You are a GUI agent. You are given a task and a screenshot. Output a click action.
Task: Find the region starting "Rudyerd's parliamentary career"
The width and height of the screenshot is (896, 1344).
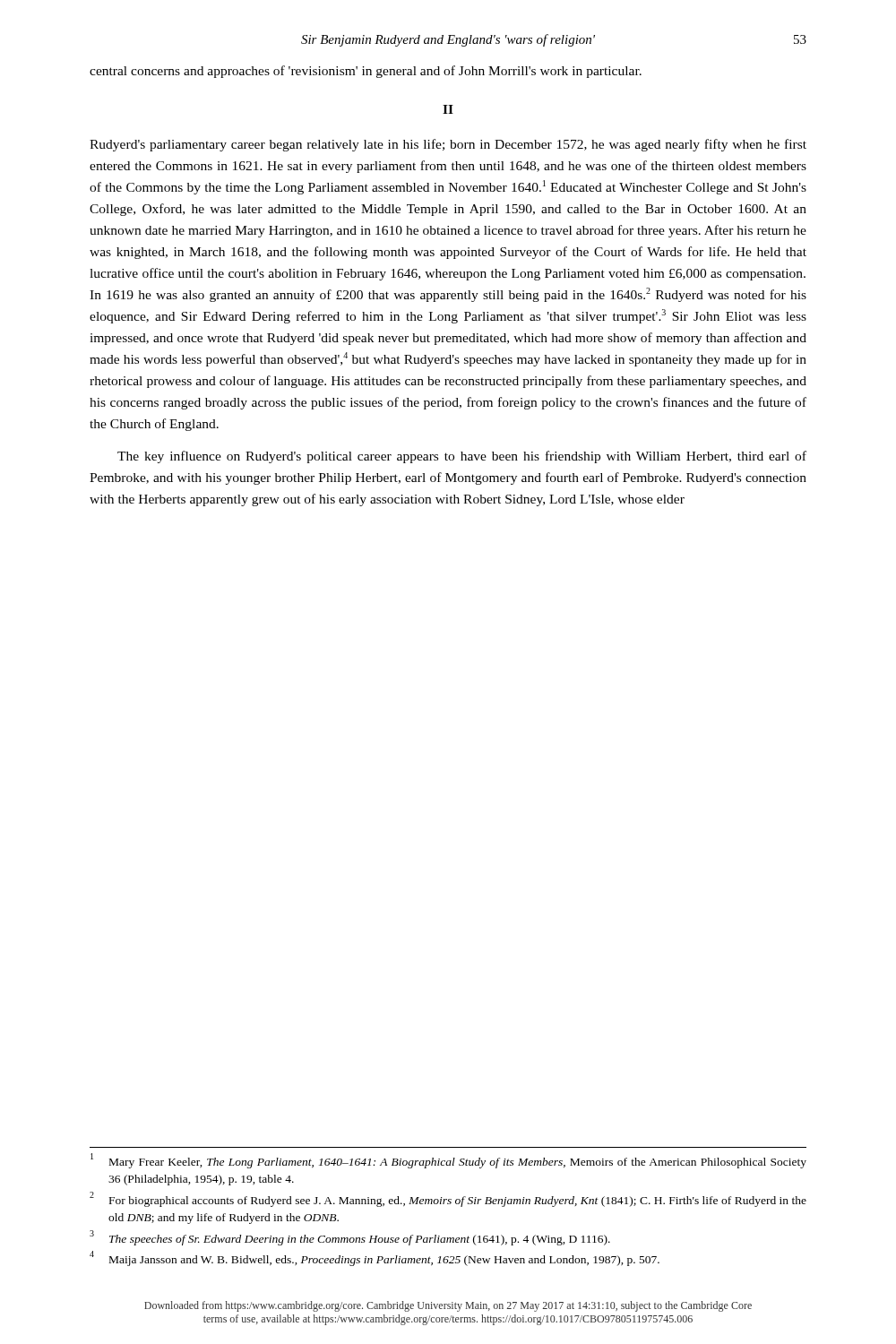tap(448, 284)
